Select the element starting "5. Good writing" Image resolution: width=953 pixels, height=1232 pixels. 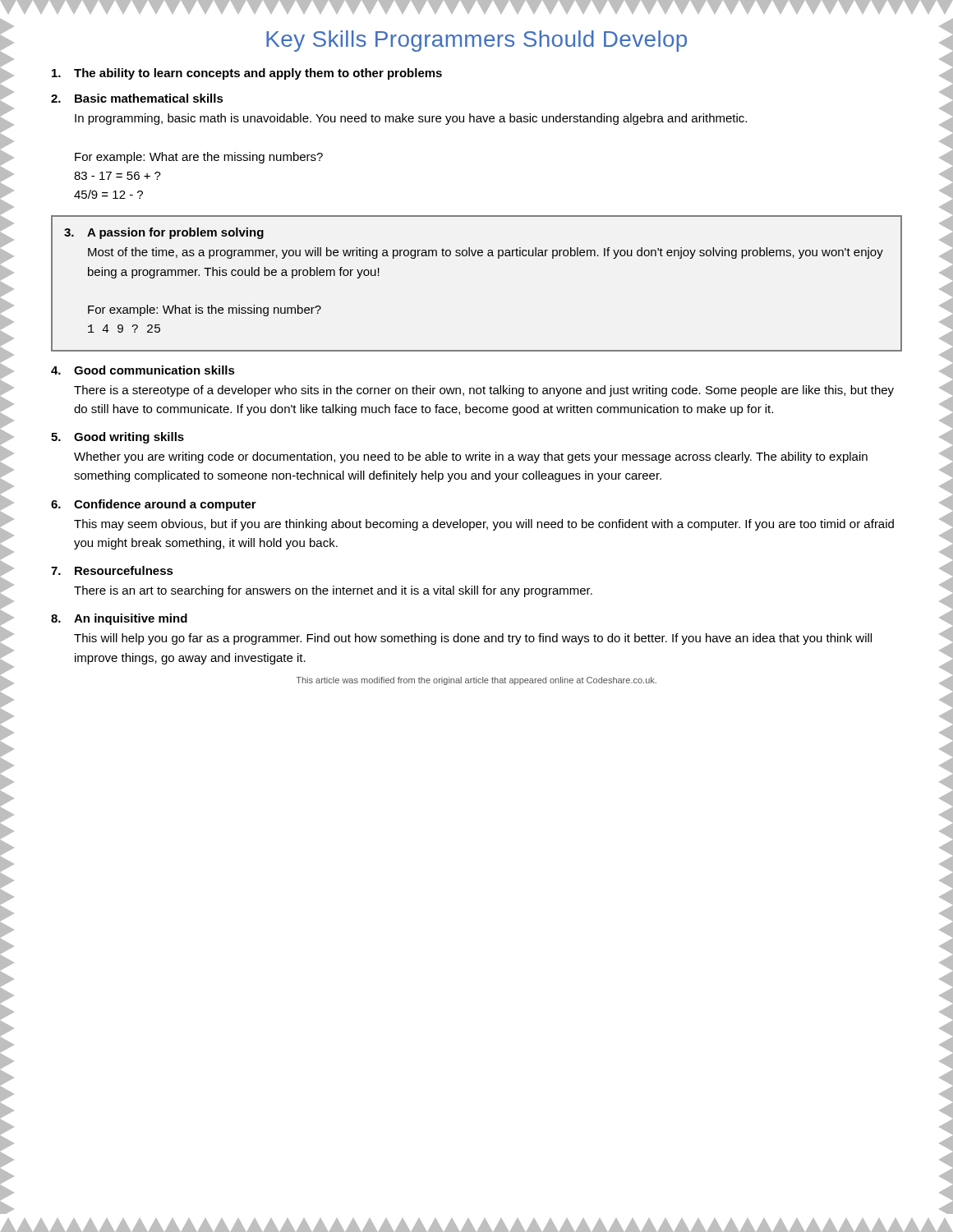[118, 437]
